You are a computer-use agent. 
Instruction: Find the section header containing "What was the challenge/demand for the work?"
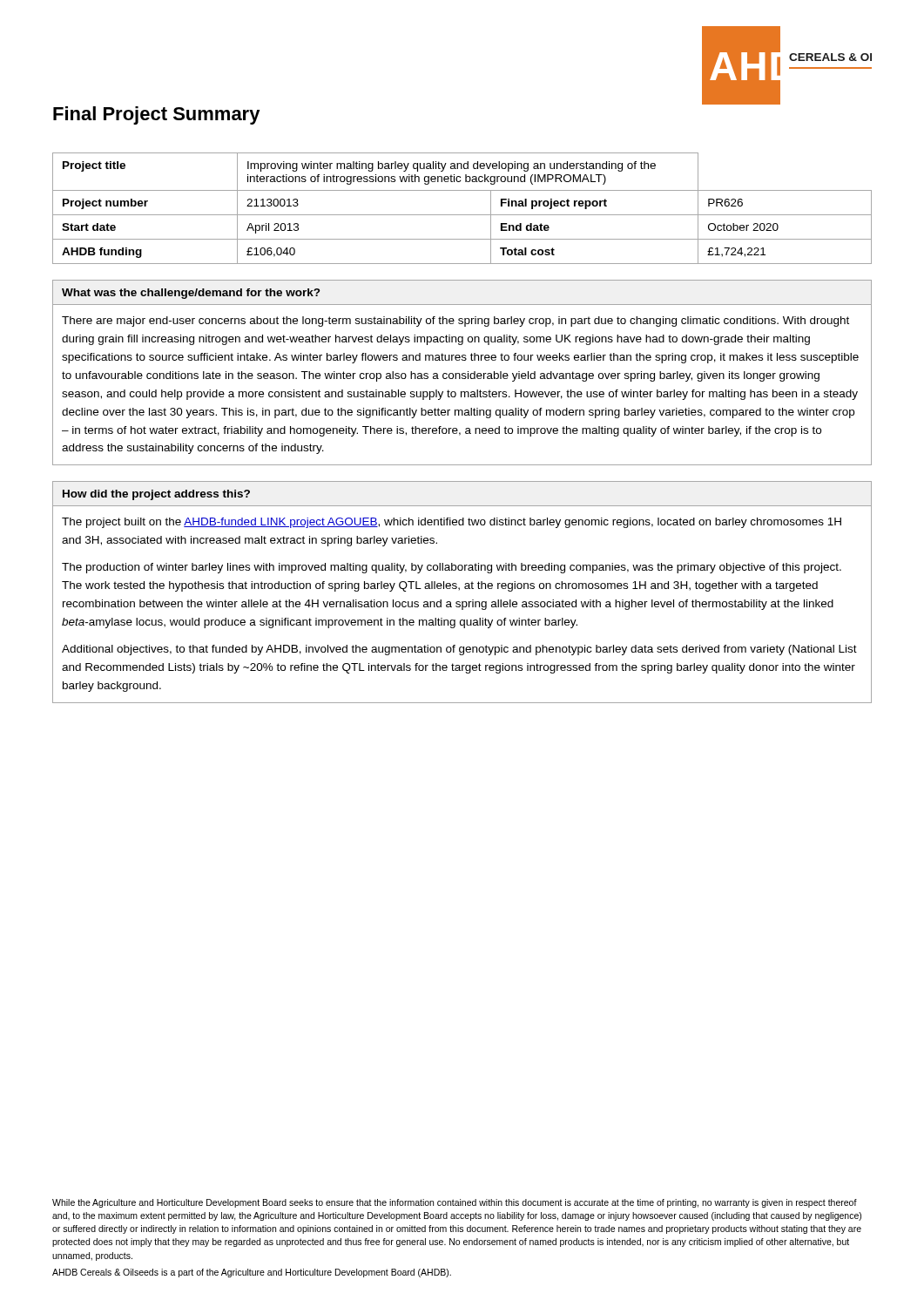(x=191, y=292)
